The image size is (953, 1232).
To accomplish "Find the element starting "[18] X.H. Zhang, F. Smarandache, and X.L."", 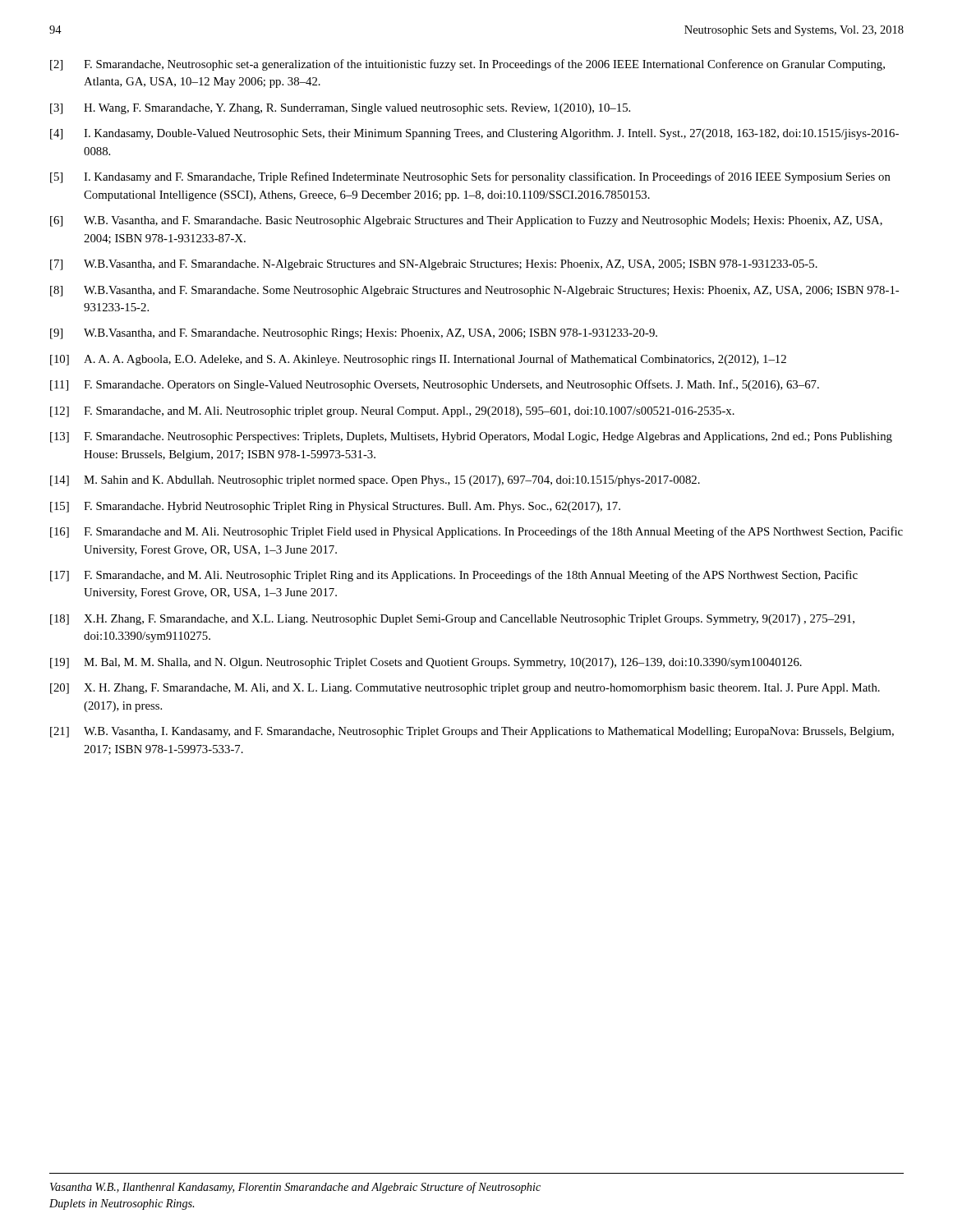I will (x=476, y=628).
